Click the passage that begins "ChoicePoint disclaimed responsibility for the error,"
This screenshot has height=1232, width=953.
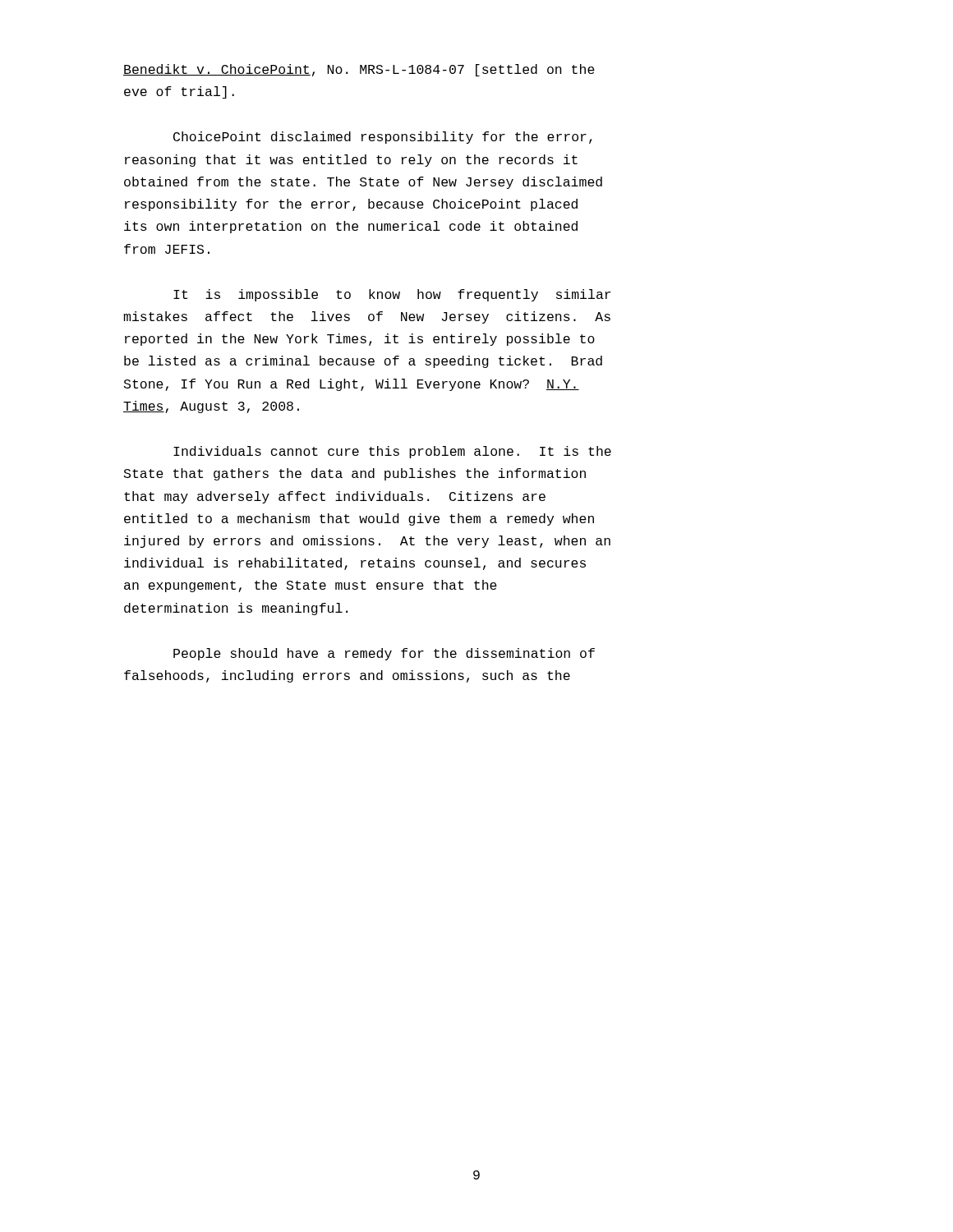point(363,194)
